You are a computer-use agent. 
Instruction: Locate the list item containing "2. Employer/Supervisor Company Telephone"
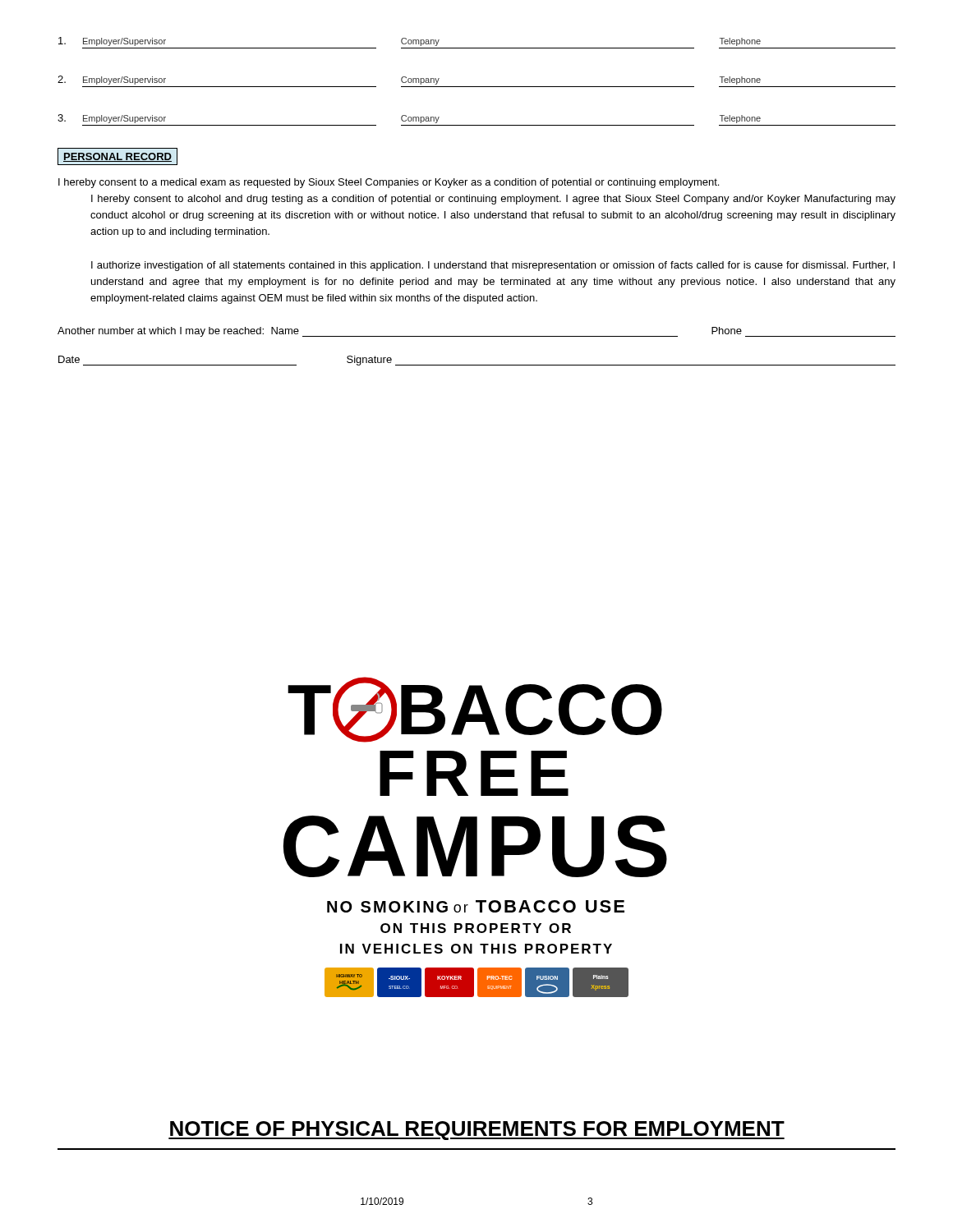tap(476, 75)
